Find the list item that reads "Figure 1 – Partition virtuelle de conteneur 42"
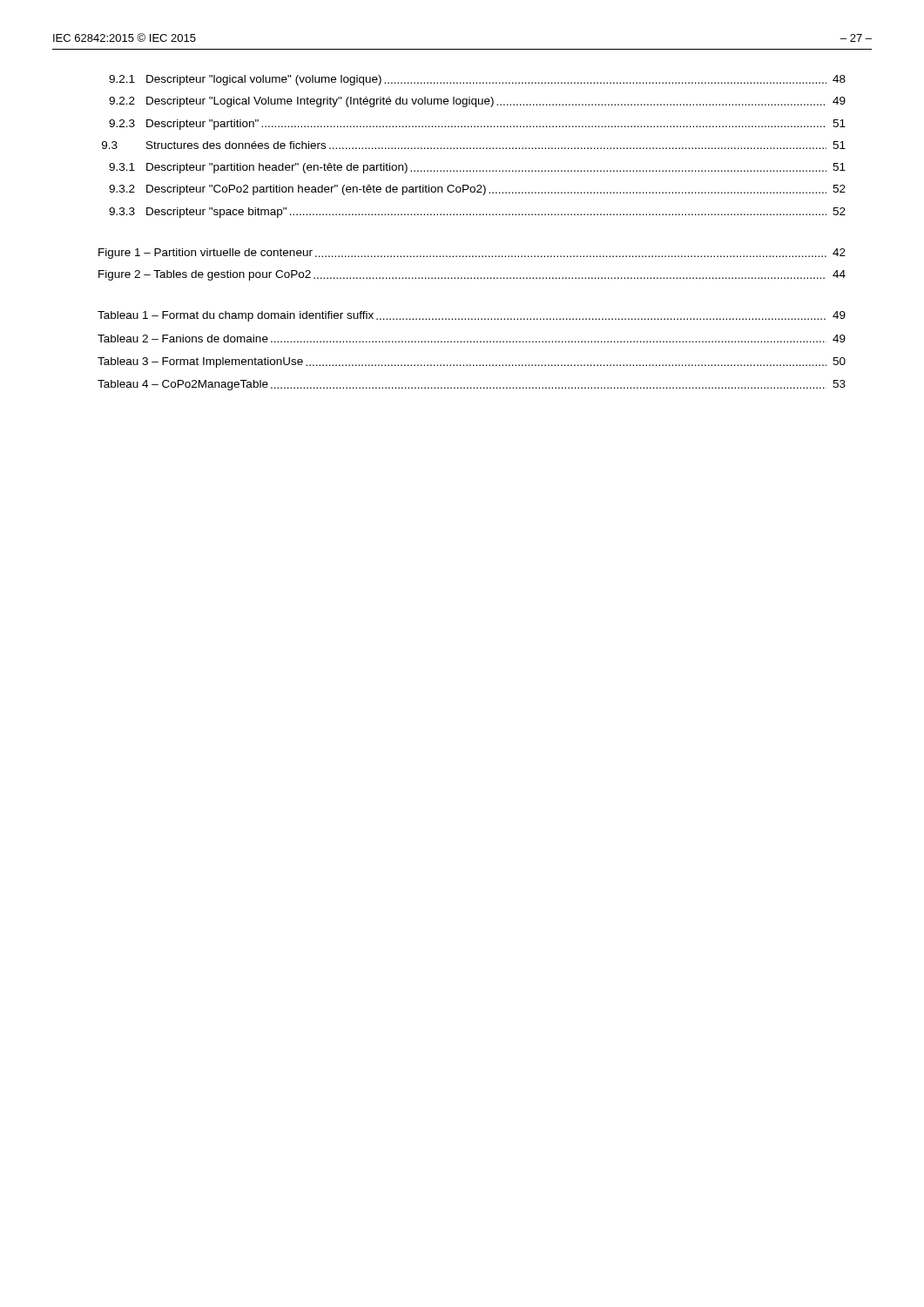Screen dimensions: 1307x924 [x=472, y=253]
